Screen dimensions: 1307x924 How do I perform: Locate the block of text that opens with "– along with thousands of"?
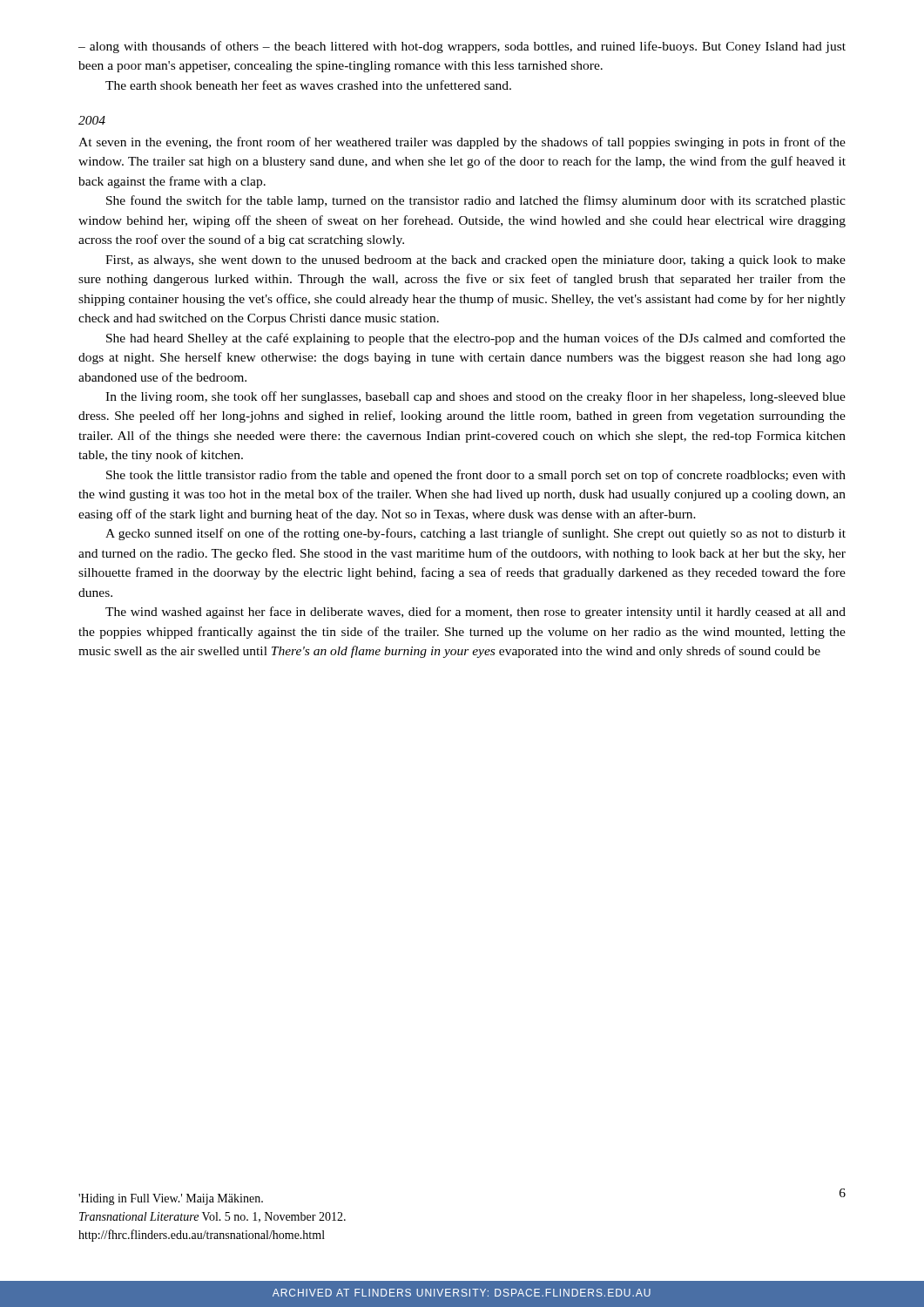pos(462,66)
